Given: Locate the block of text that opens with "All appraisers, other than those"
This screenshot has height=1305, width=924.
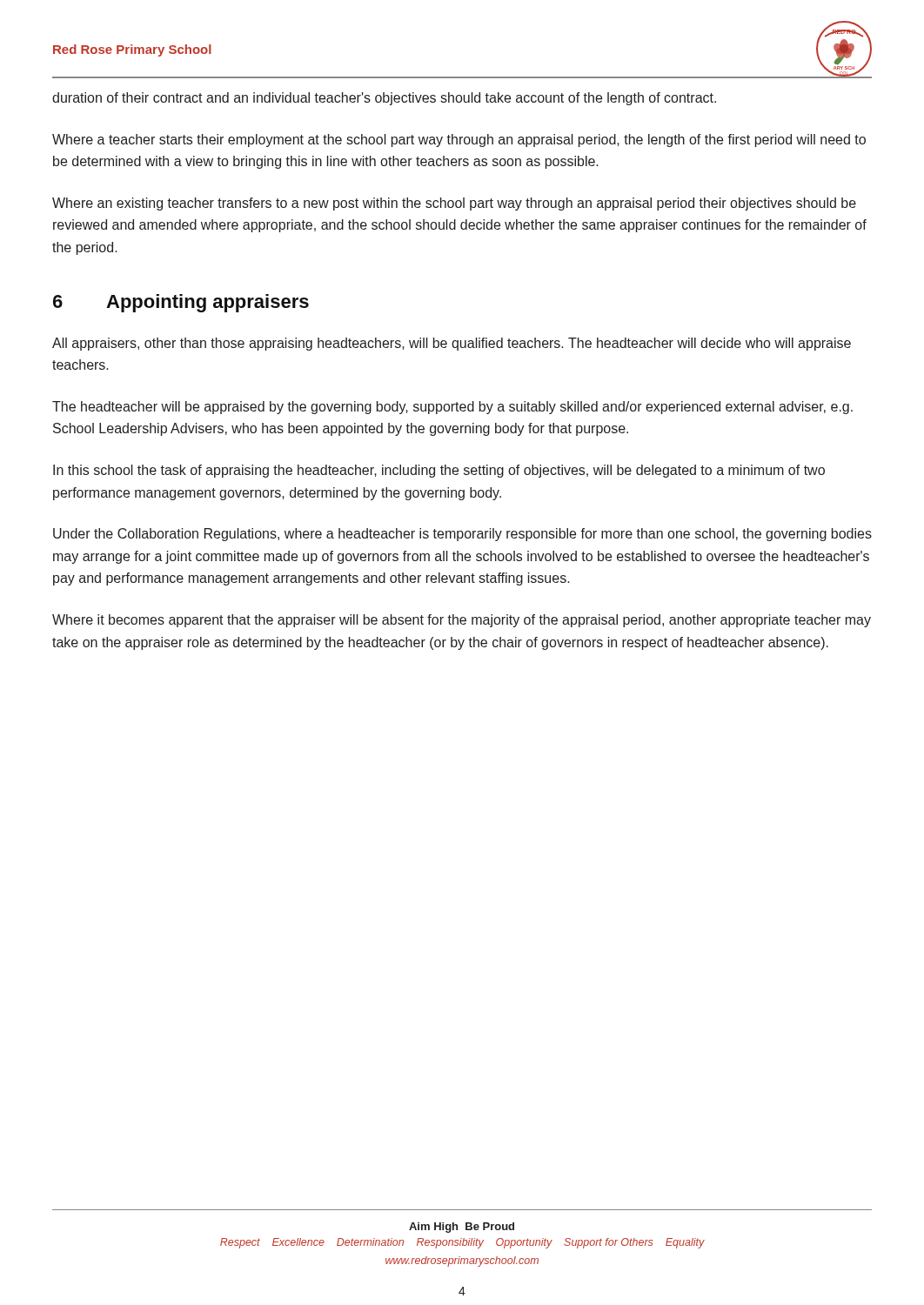Looking at the screenshot, I should pos(452,354).
